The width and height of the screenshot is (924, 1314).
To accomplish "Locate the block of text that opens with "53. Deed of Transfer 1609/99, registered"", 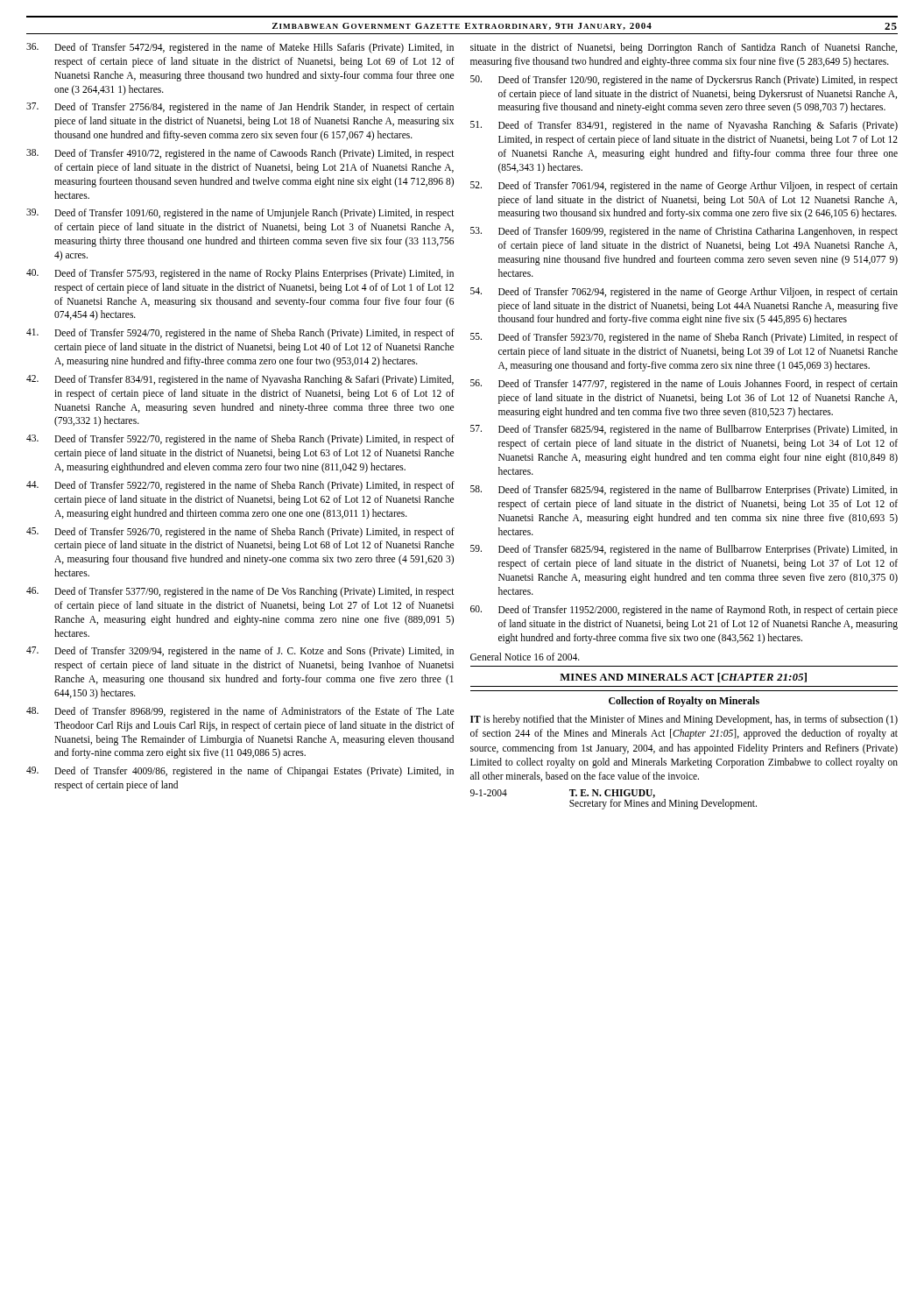I will coord(684,253).
